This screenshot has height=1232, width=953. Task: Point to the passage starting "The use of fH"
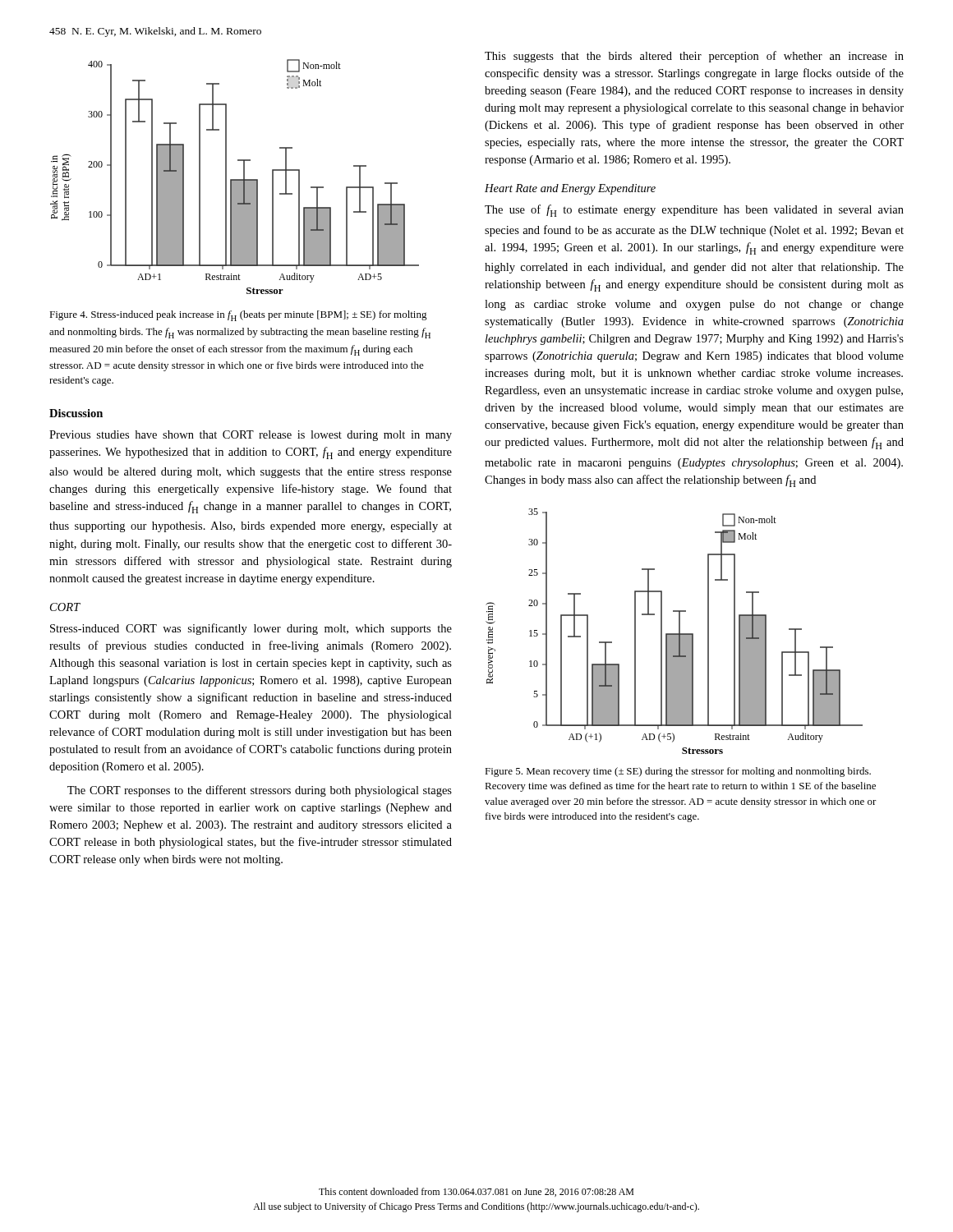coord(694,346)
